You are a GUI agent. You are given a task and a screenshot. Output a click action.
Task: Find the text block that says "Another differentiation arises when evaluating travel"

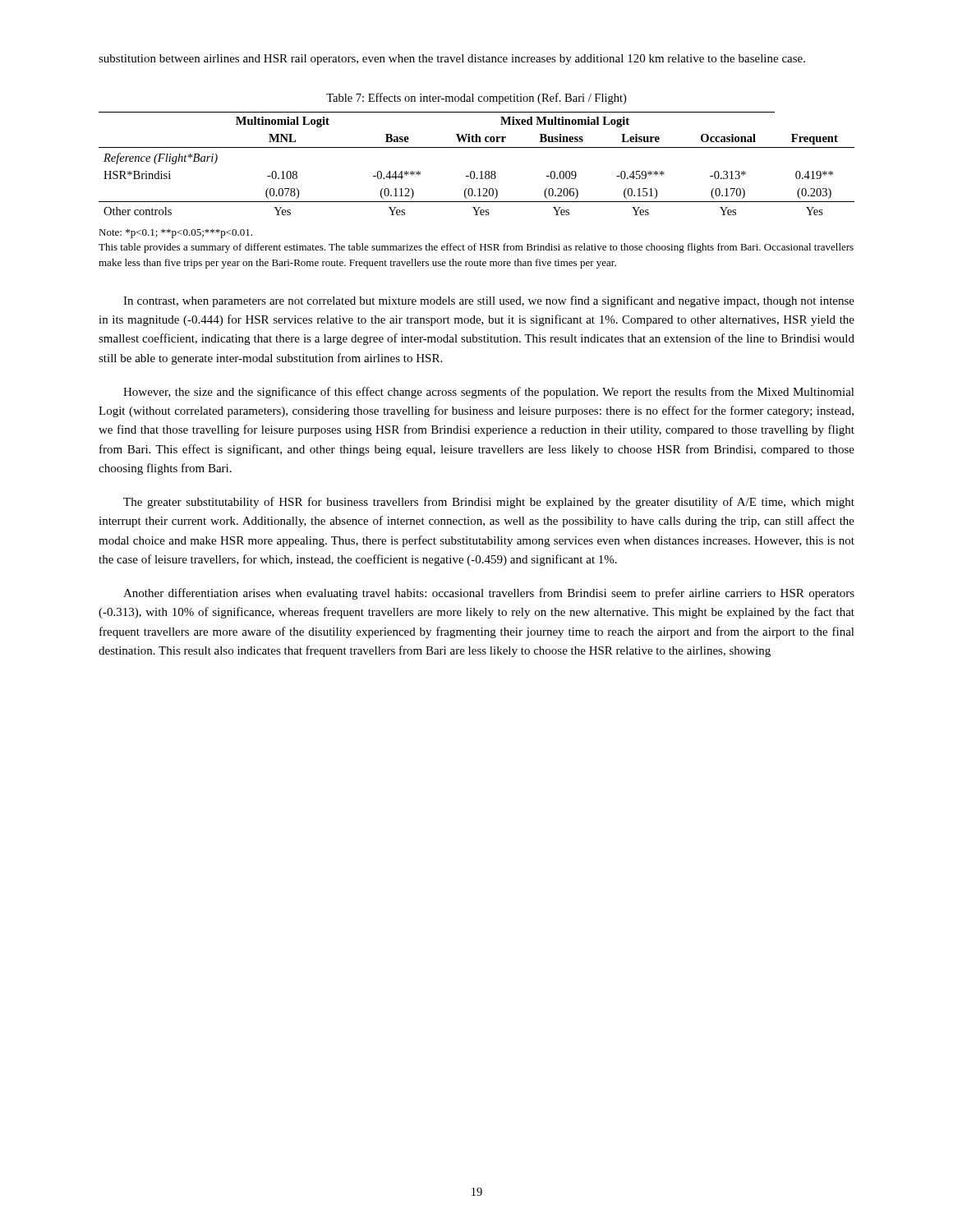pos(476,622)
